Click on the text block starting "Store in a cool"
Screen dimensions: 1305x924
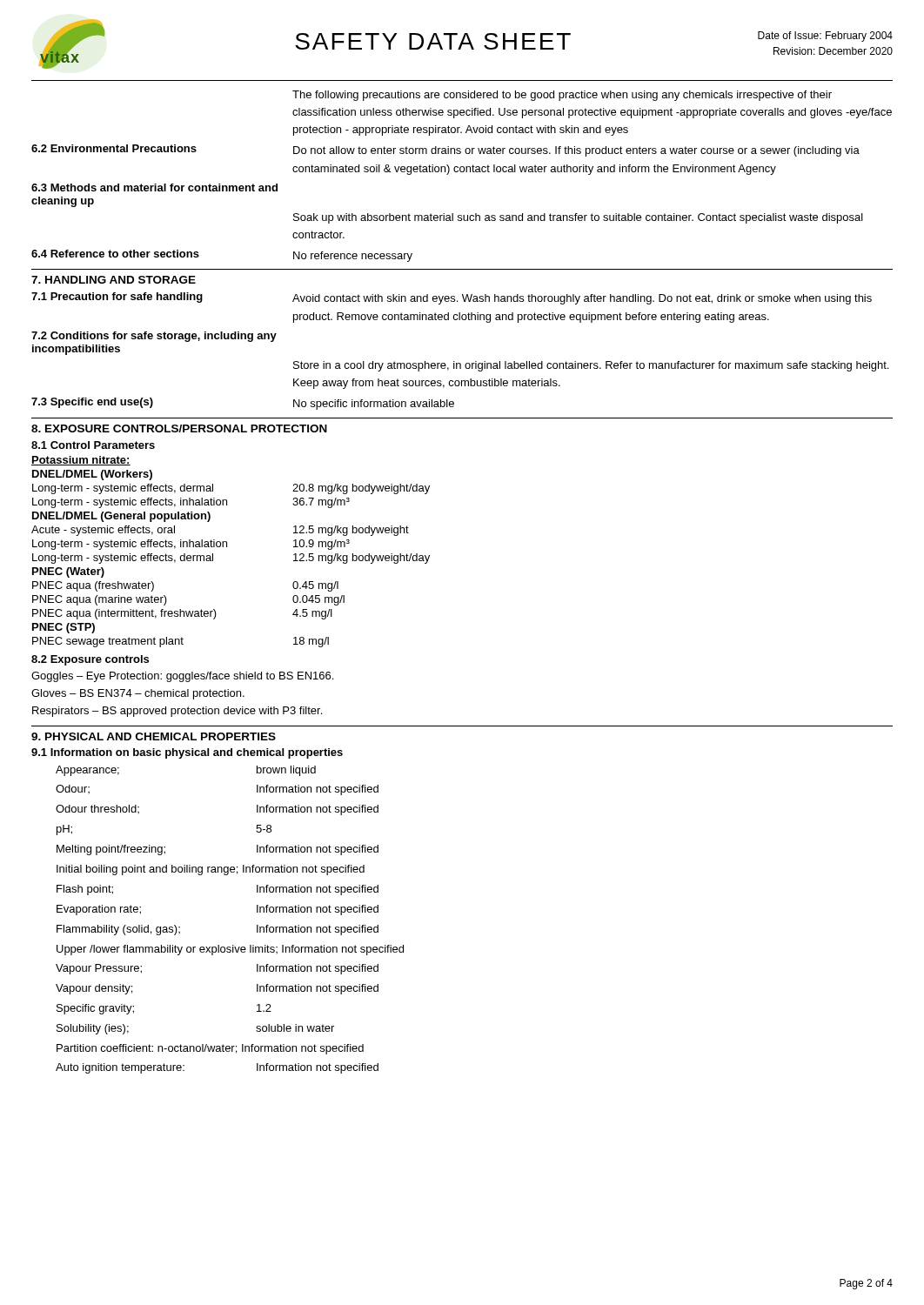pyautogui.click(x=591, y=373)
